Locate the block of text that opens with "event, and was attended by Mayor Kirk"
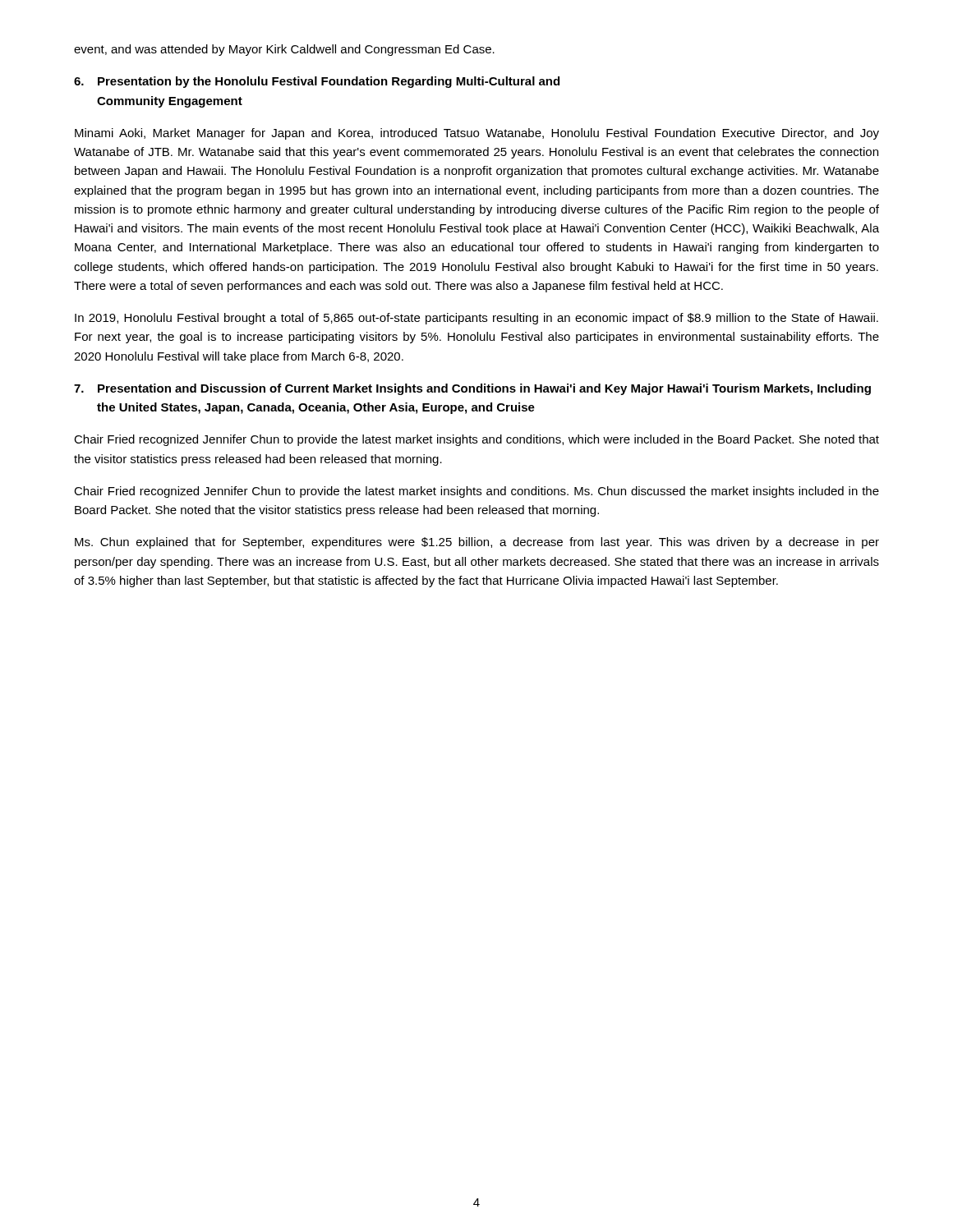This screenshot has height=1232, width=953. point(285,49)
